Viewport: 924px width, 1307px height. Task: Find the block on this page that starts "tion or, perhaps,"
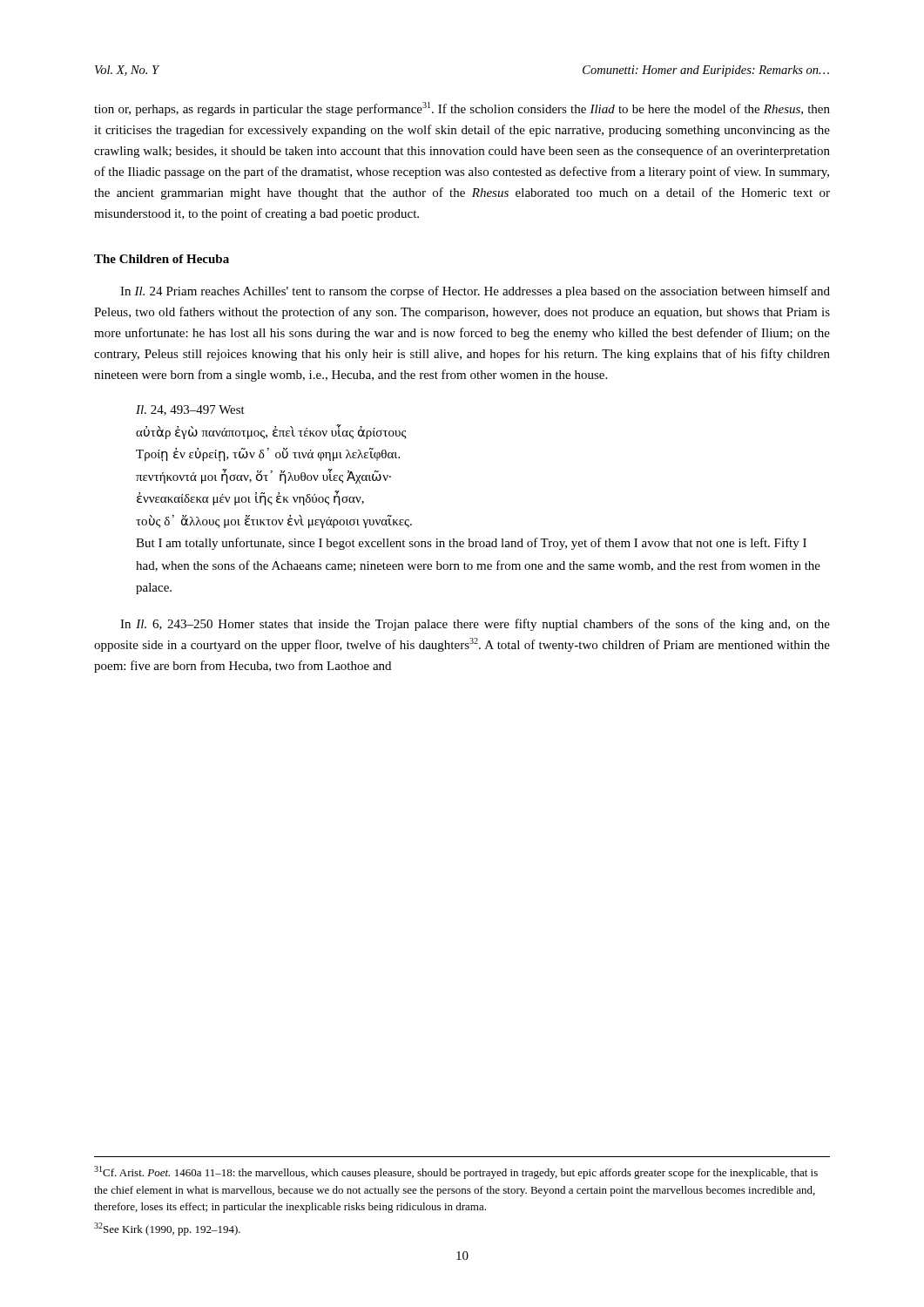click(462, 161)
